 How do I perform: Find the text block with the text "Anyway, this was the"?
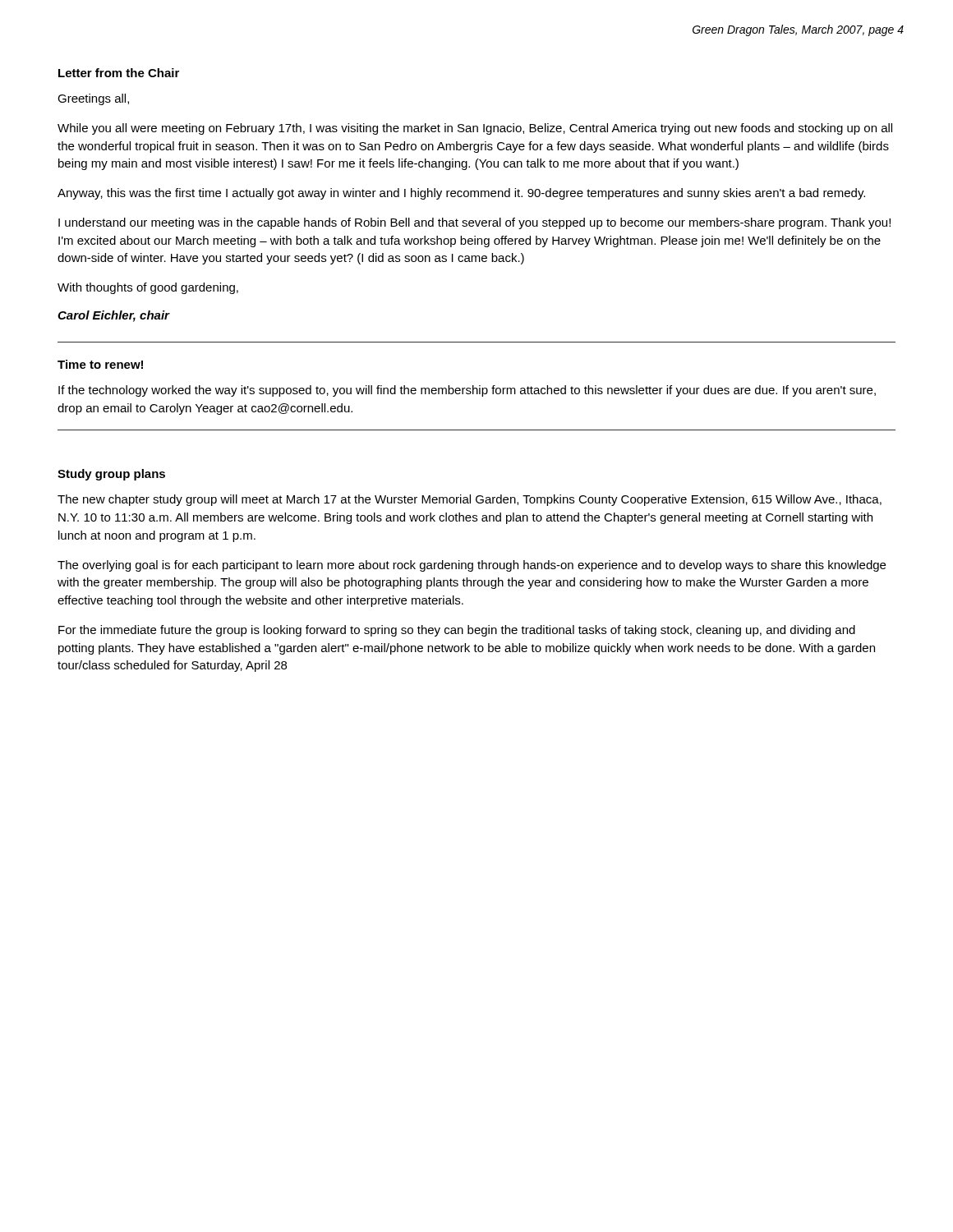(x=462, y=193)
